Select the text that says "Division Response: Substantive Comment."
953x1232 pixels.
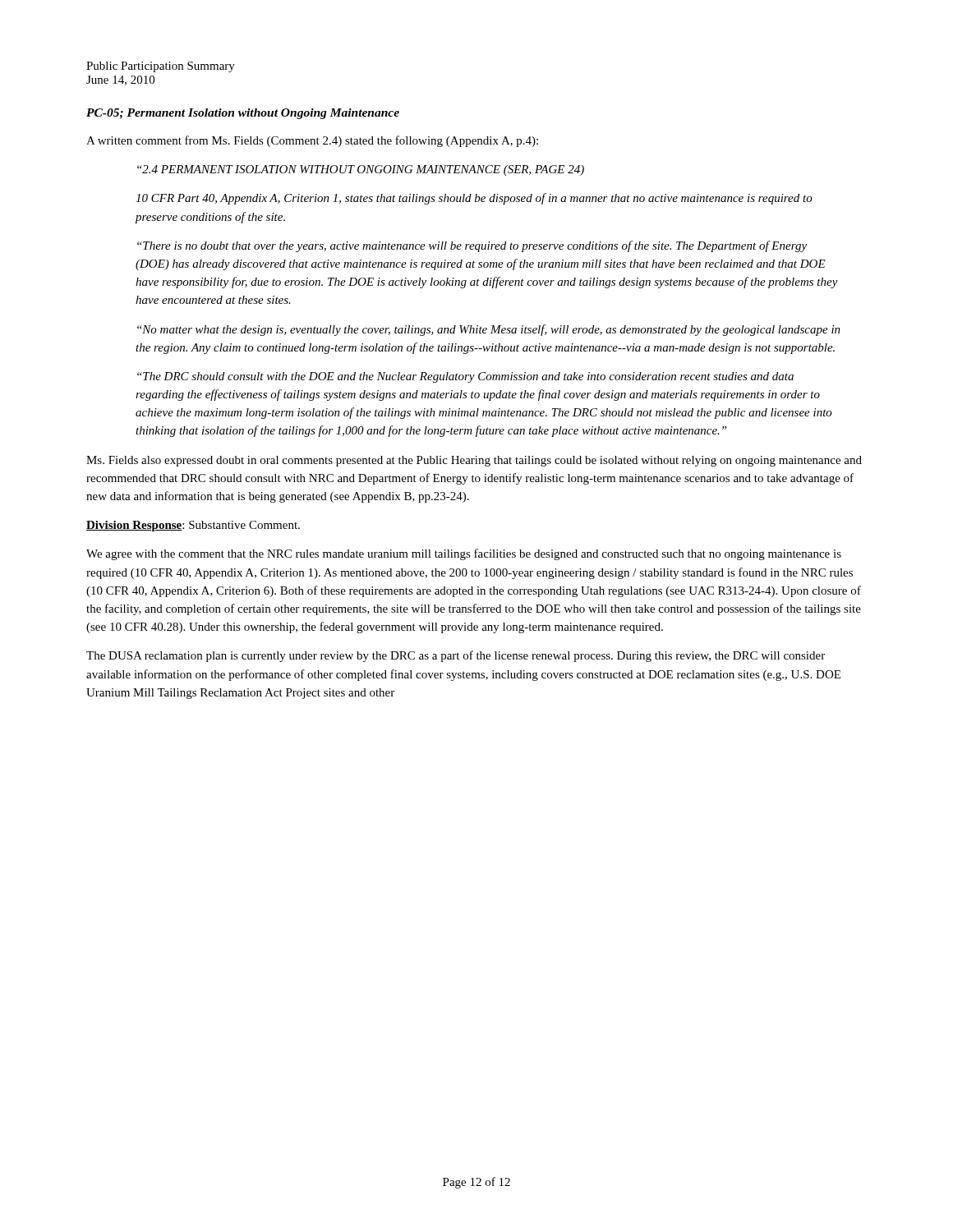(x=193, y=525)
